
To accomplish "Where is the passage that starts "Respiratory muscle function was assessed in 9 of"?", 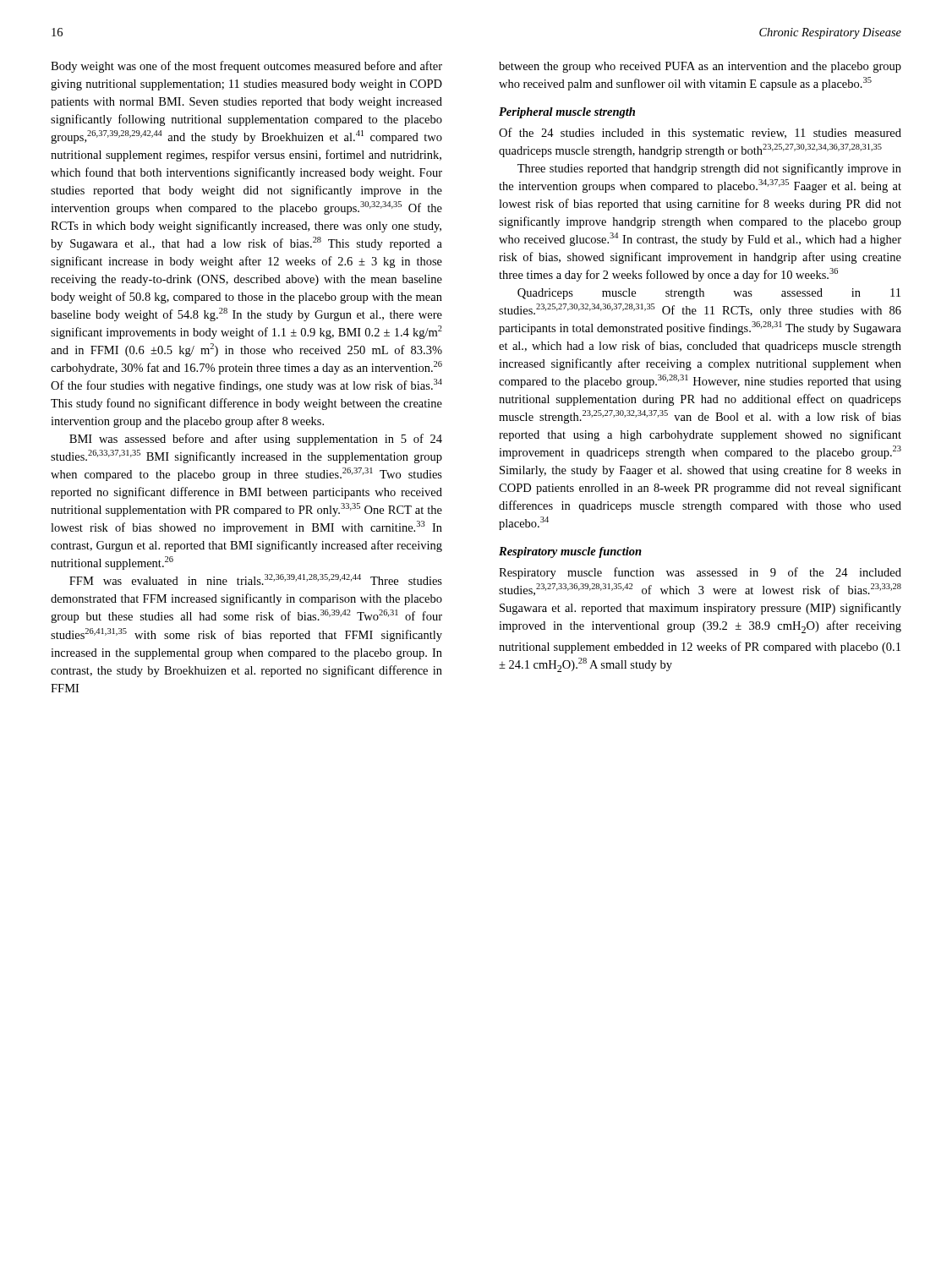I will pos(700,620).
